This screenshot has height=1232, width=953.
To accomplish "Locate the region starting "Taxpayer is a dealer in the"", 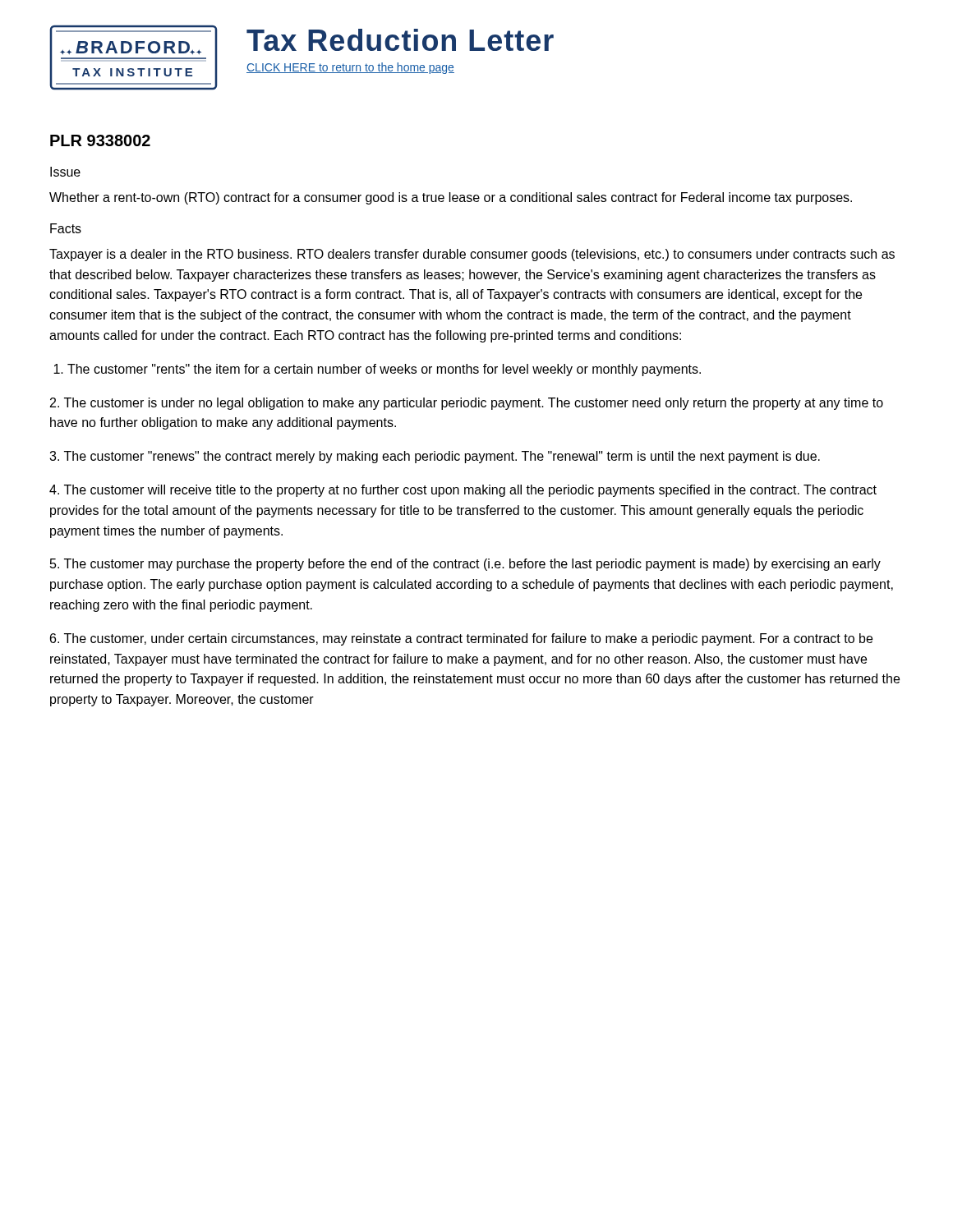I will (x=472, y=295).
